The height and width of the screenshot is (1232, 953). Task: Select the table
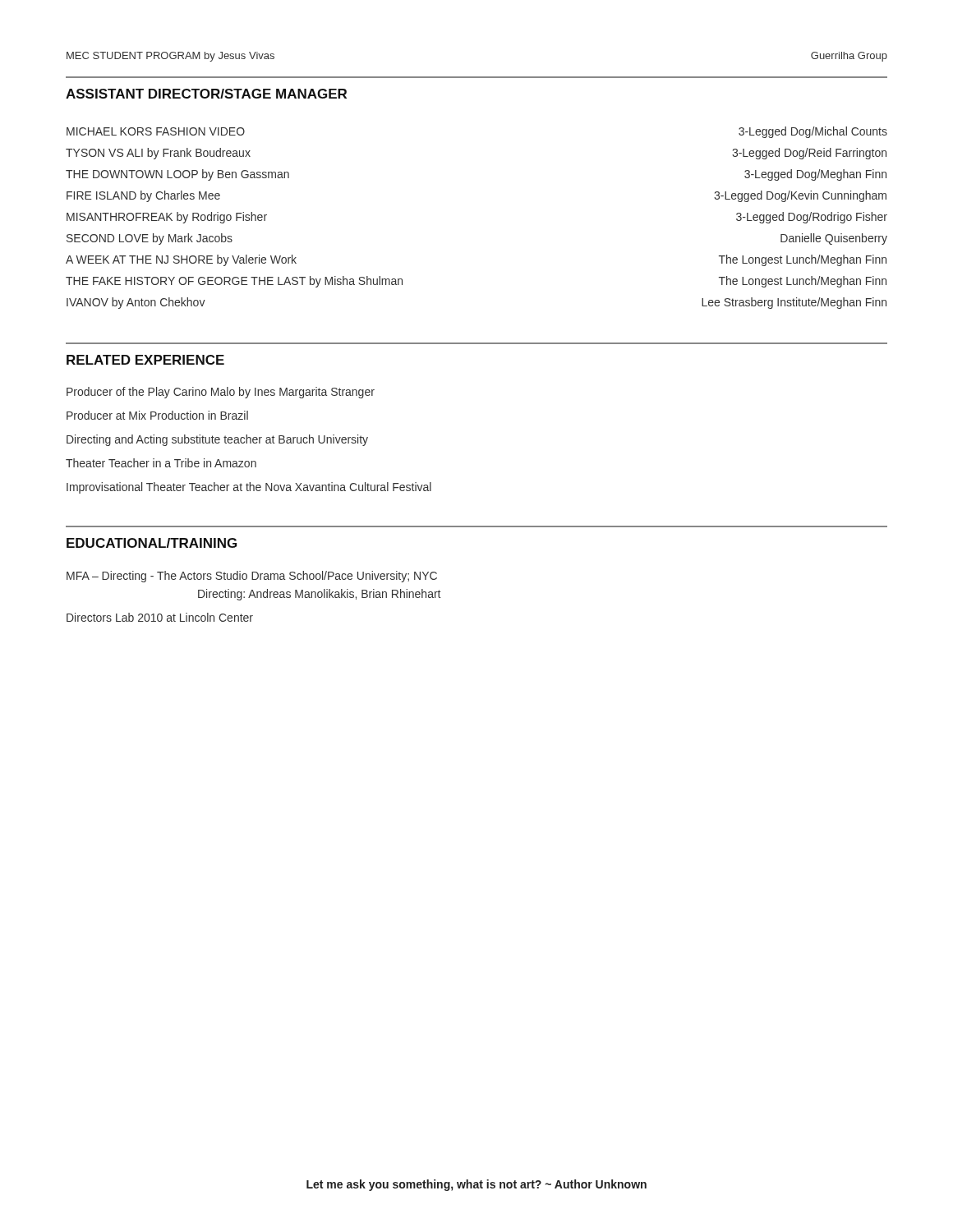click(x=476, y=217)
